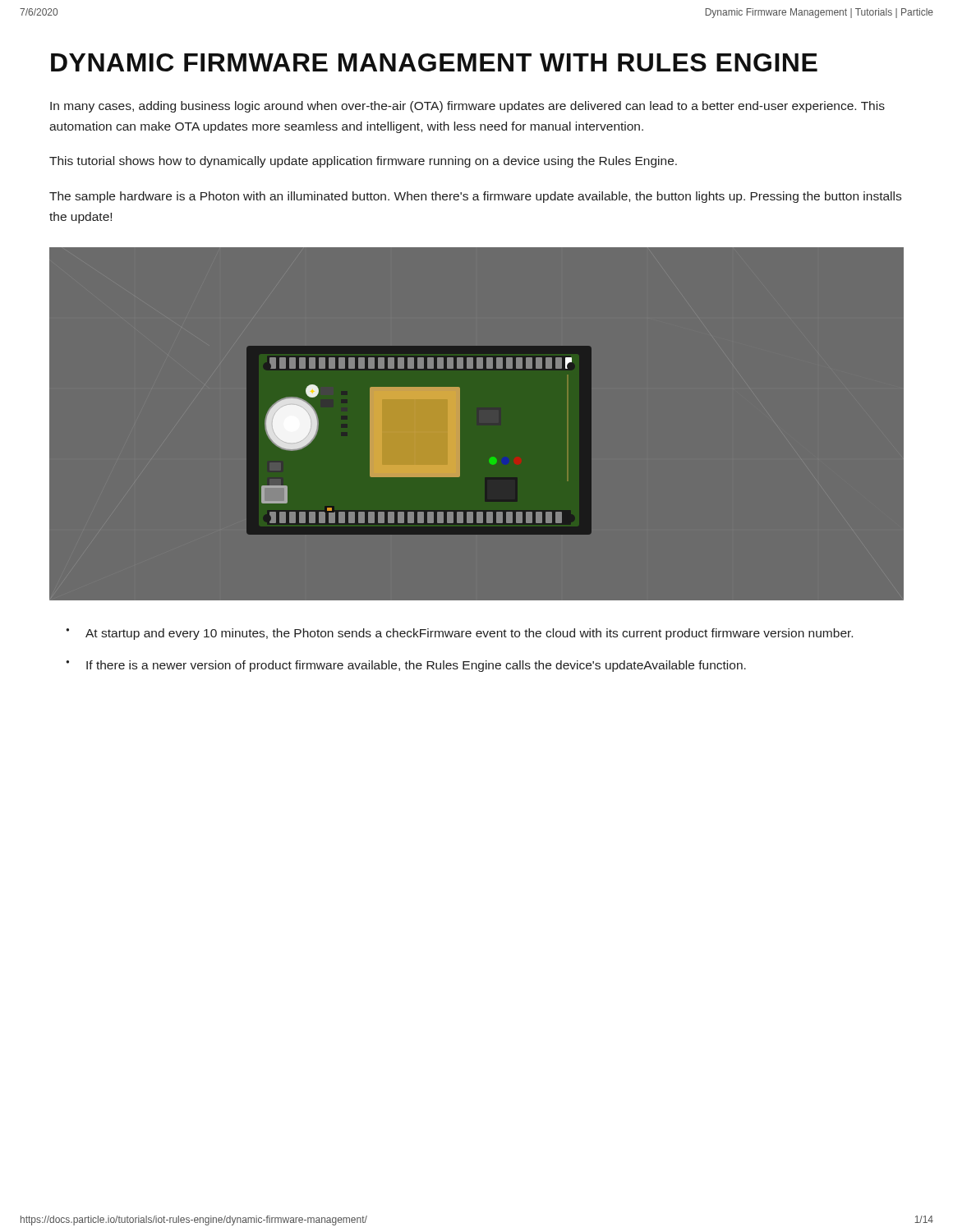Select the photo
Screen dimensions: 1232x953
[476, 424]
